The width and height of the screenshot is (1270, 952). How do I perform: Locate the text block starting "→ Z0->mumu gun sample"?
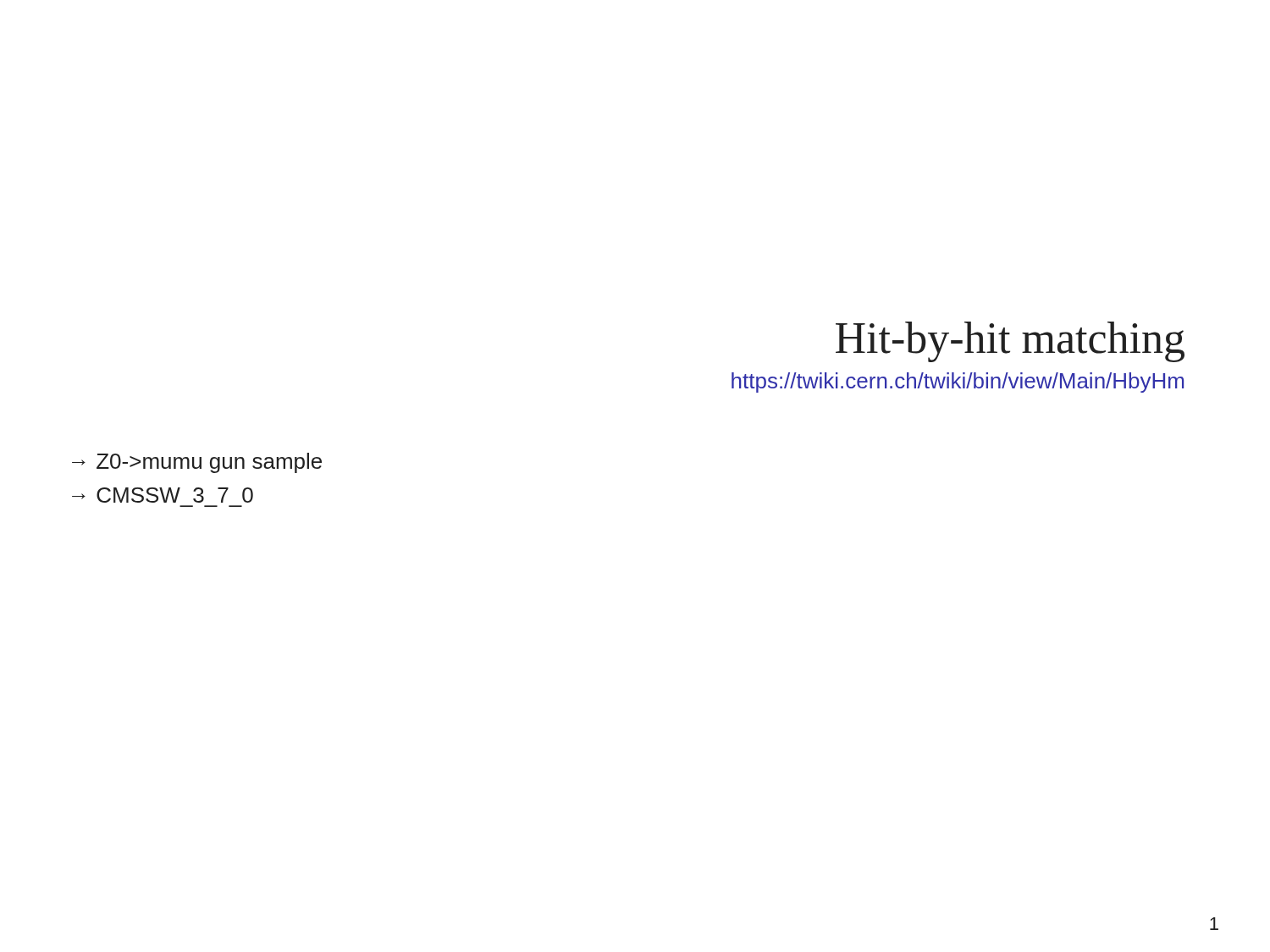(195, 461)
